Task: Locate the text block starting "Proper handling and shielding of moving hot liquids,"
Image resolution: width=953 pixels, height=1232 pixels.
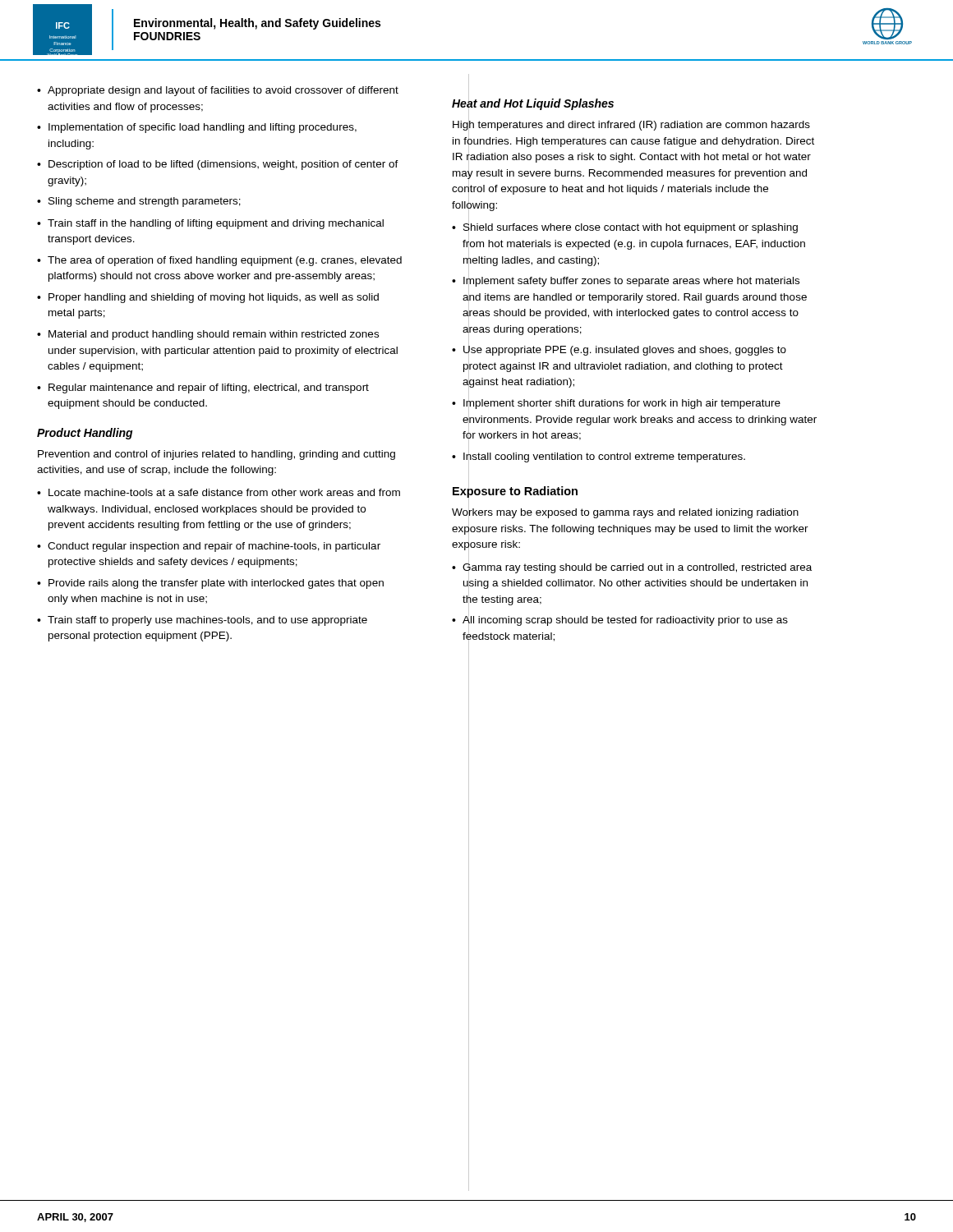Action: [225, 305]
